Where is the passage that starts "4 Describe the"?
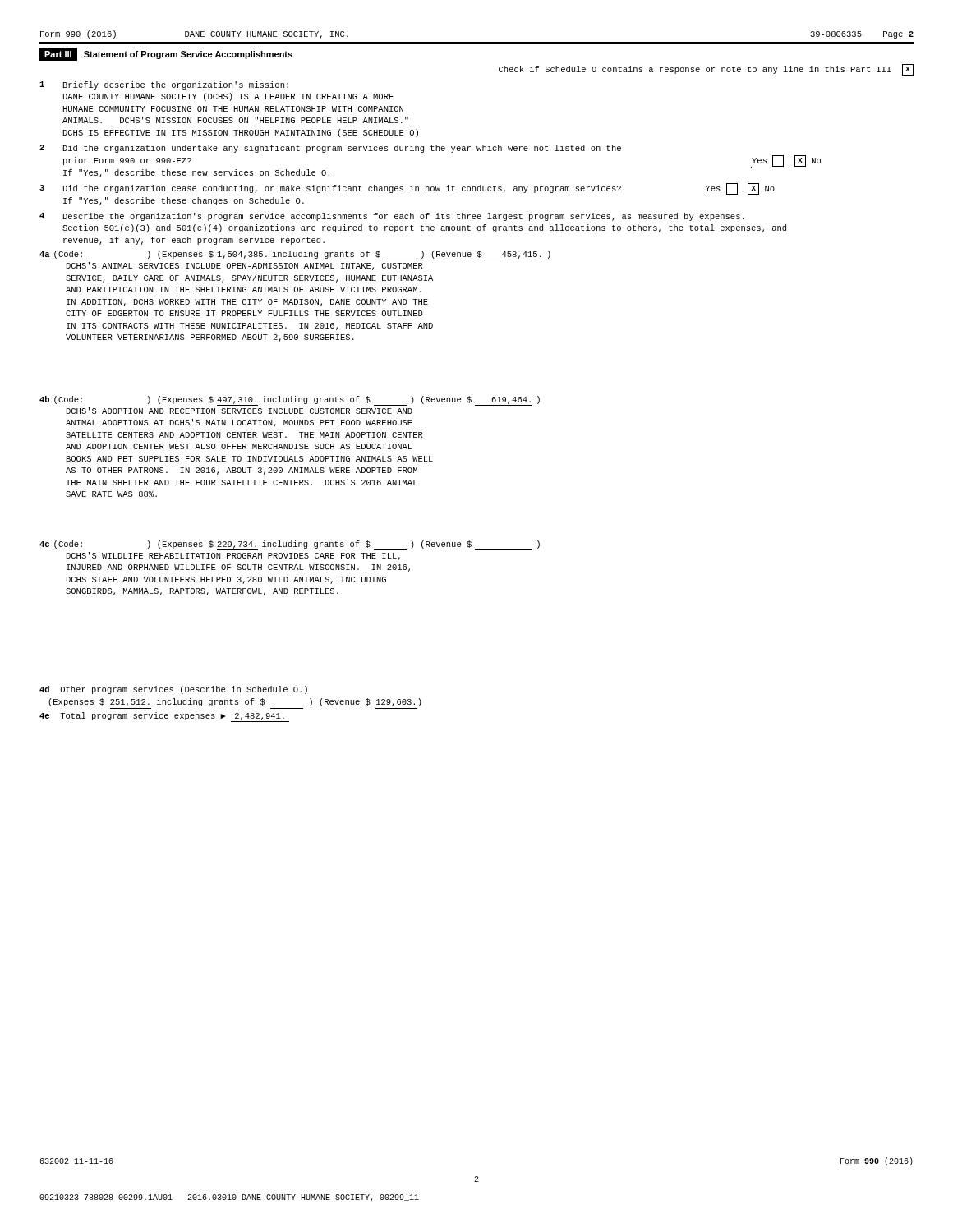This screenshot has width=953, height=1232. (x=476, y=229)
